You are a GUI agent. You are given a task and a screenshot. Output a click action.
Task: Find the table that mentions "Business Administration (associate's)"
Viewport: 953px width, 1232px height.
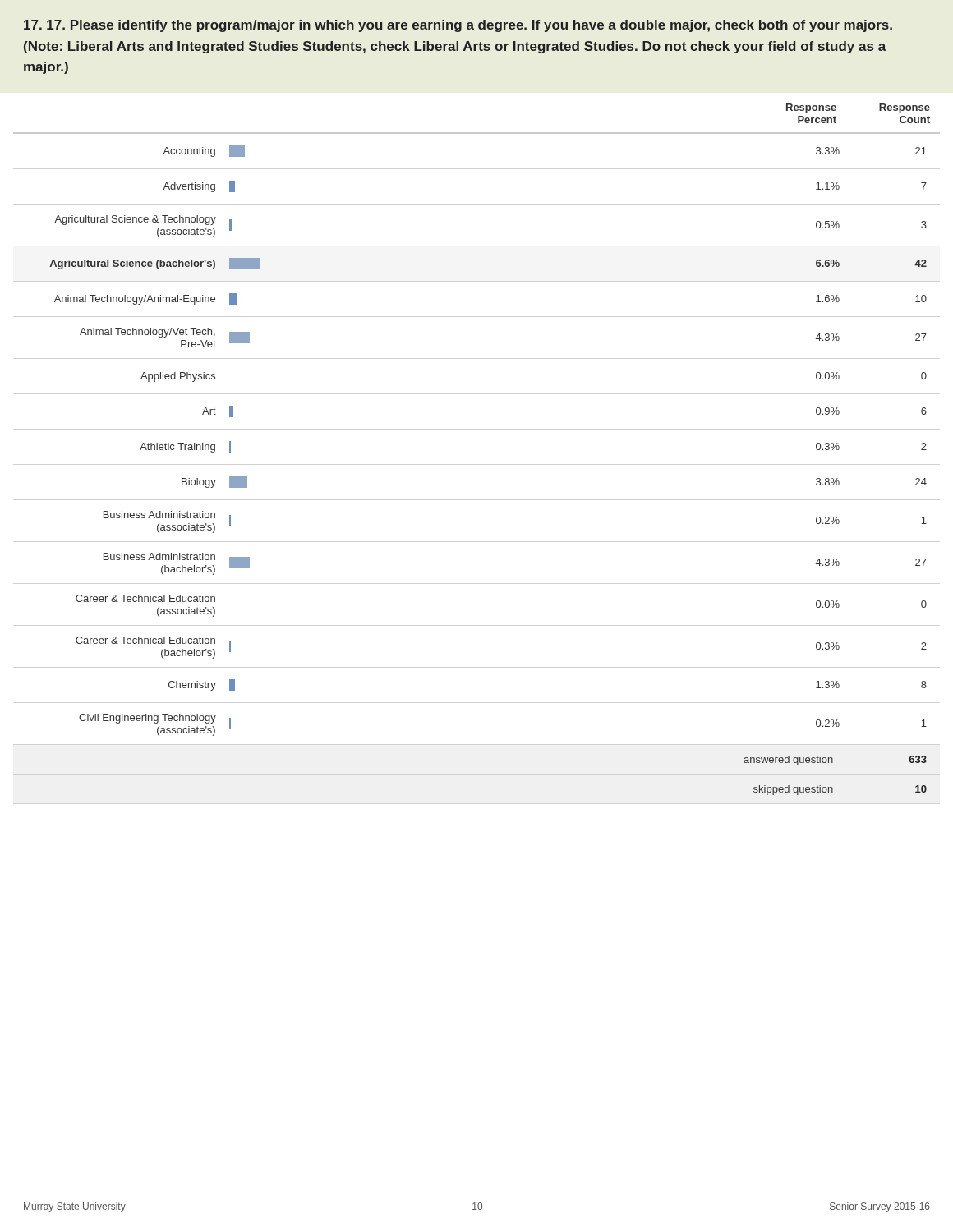[x=476, y=448]
